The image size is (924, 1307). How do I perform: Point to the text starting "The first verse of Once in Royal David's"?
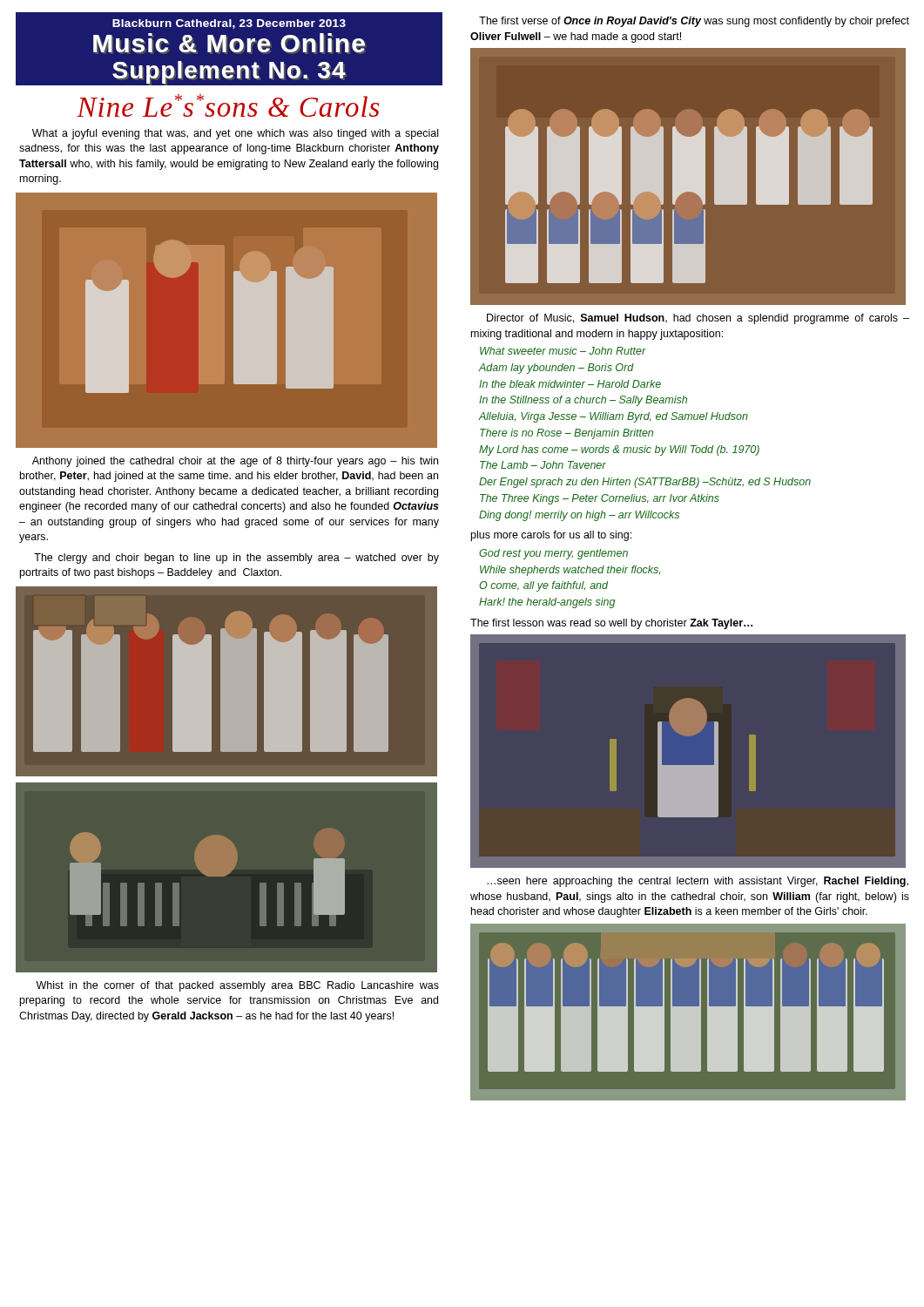(x=690, y=28)
